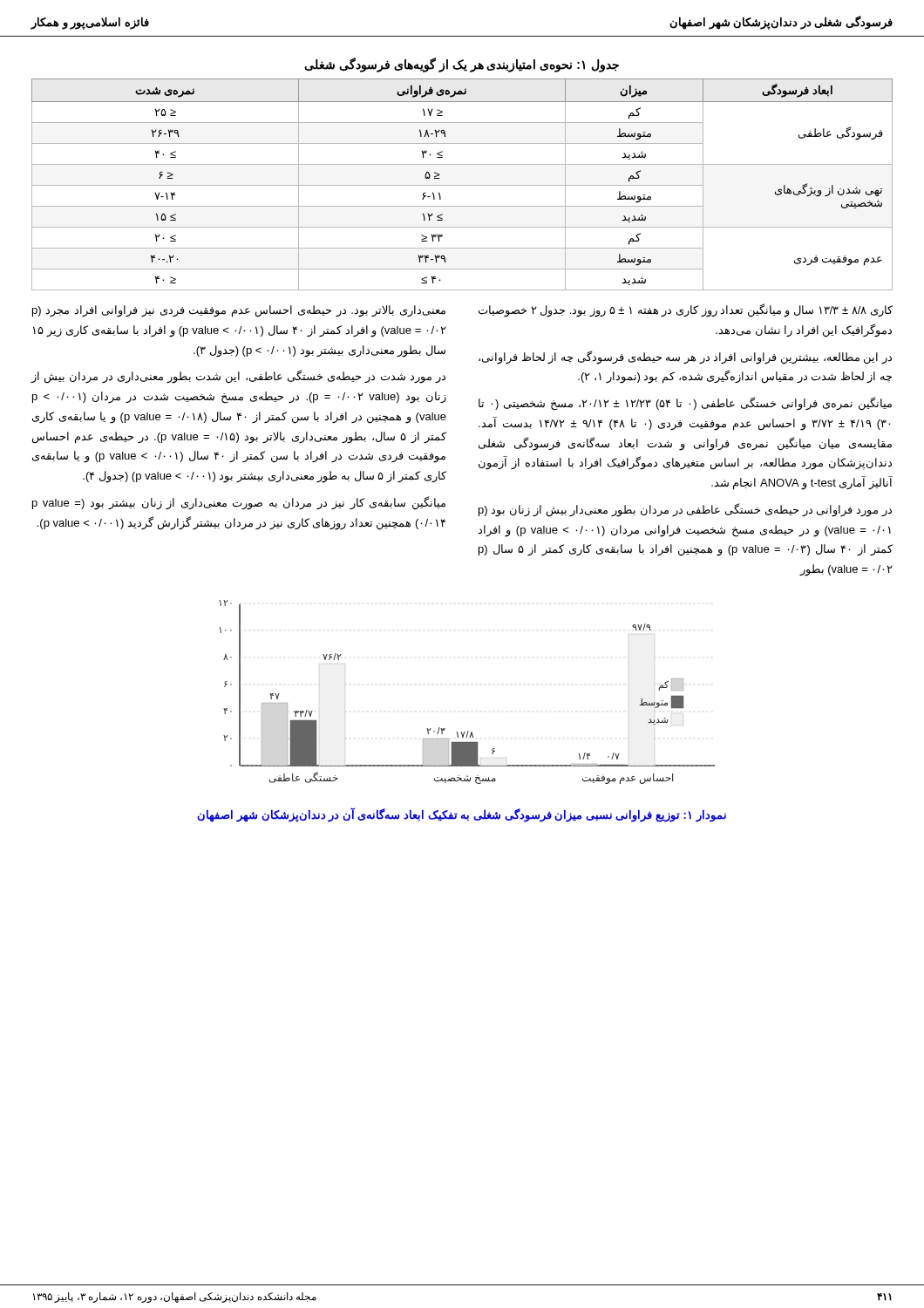Select the element starting "میانگین نمره‌ی فراوانی خستگی عاطفی (۰"

(685, 443)
